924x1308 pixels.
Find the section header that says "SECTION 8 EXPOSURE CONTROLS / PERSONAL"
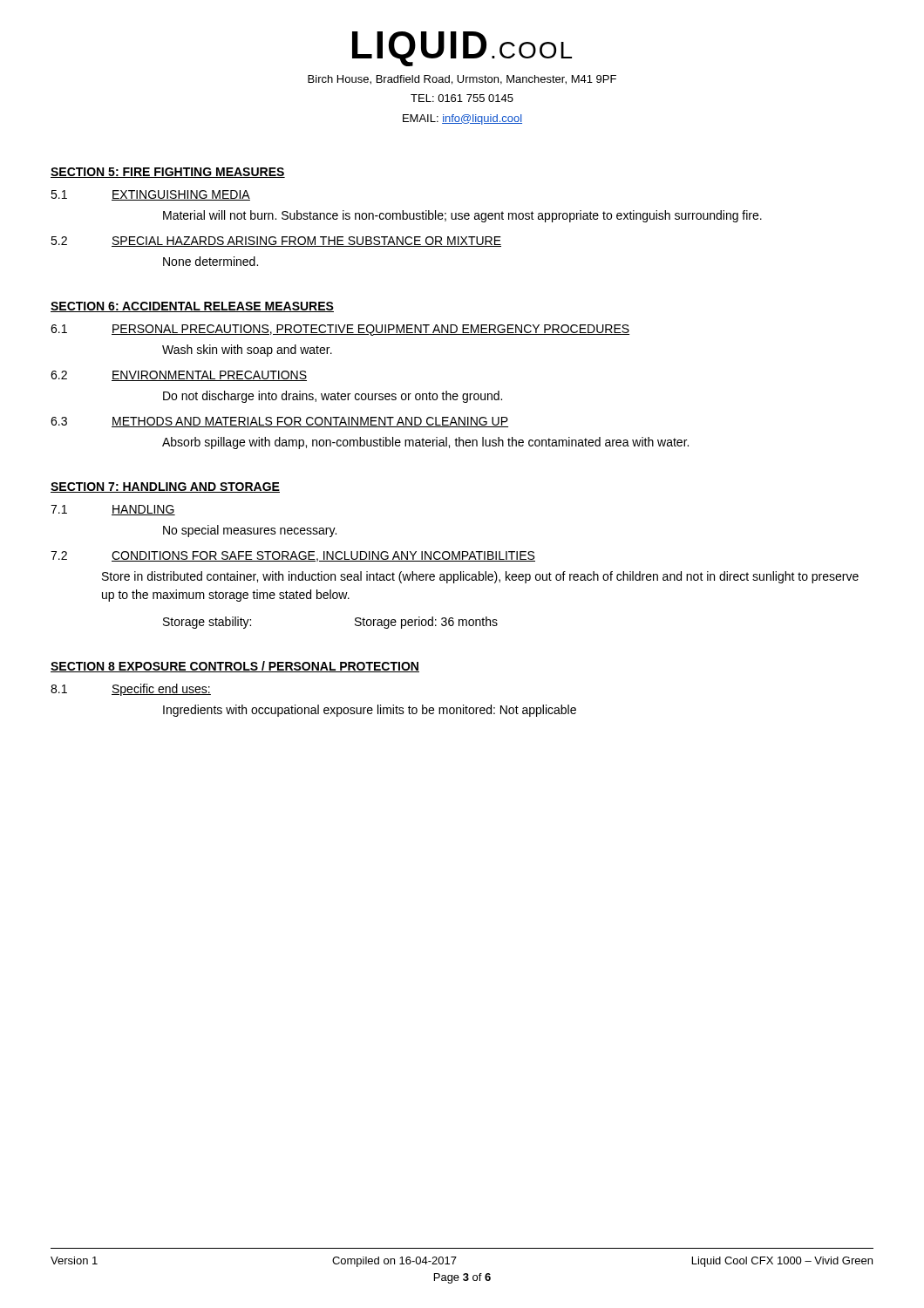coord(235,666)
